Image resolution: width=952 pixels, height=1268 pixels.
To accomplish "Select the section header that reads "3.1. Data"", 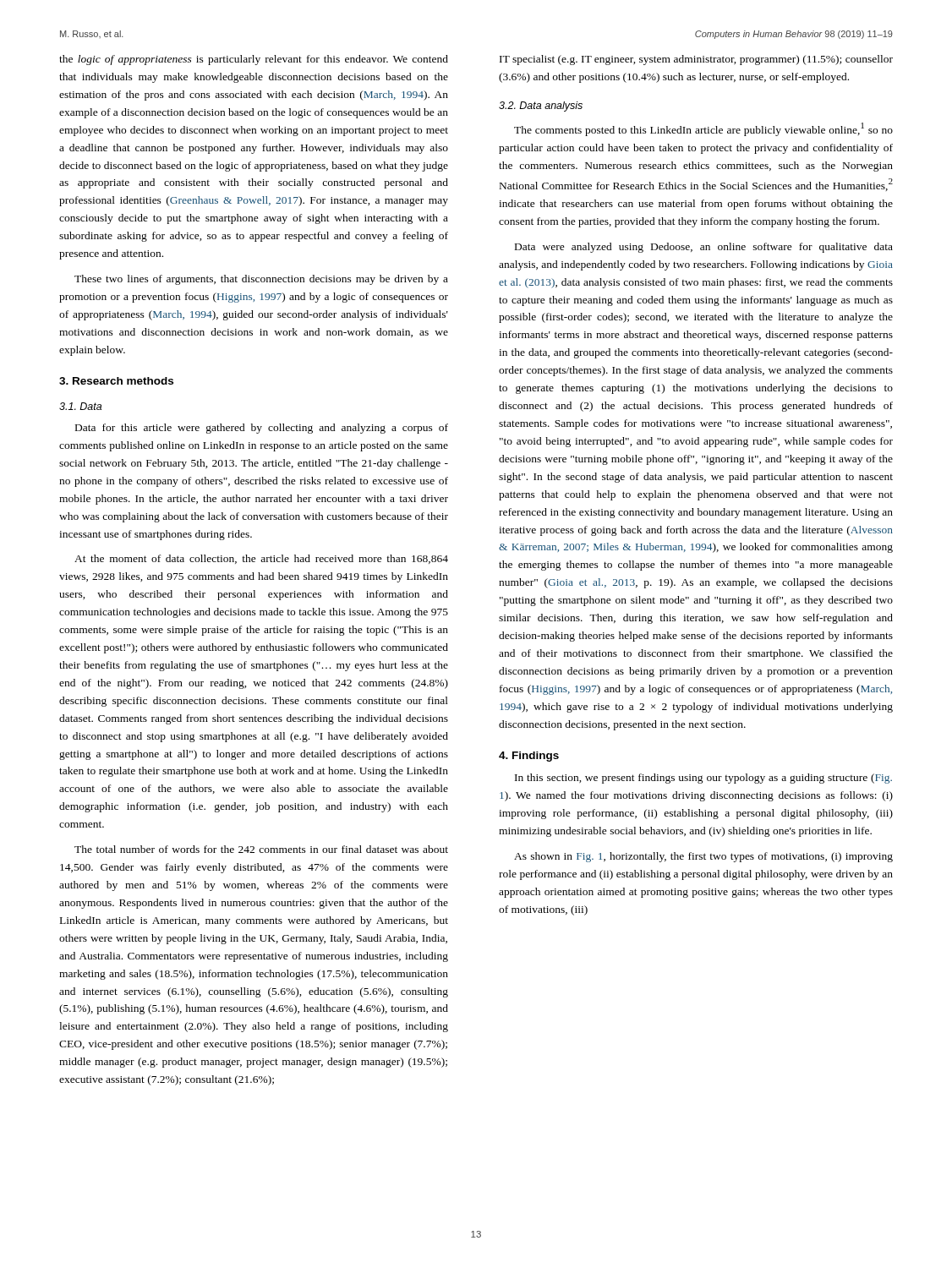I will coord(81,406).
